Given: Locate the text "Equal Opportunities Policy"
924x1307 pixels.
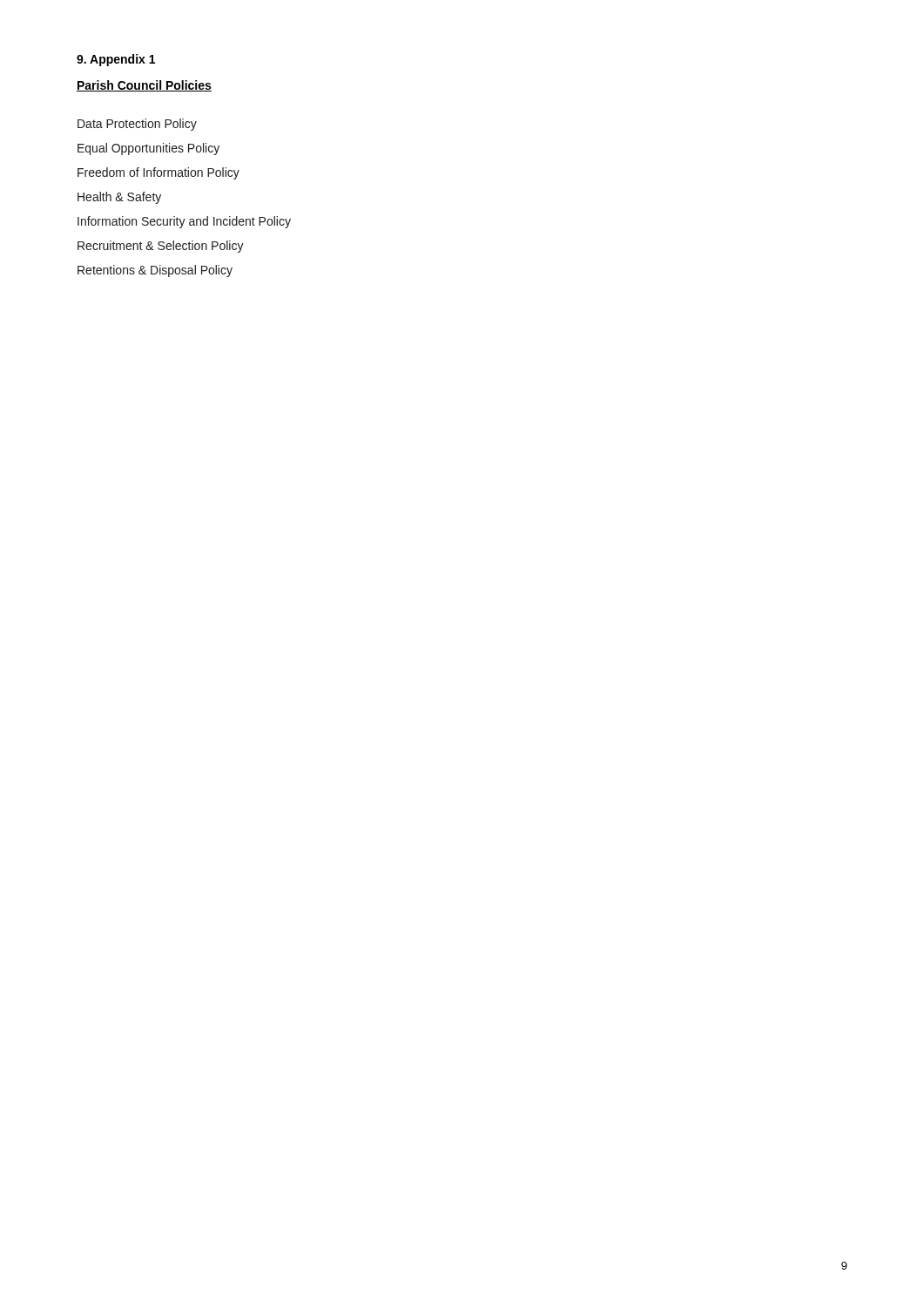Looking at the screenshot, I should point(148,148).
